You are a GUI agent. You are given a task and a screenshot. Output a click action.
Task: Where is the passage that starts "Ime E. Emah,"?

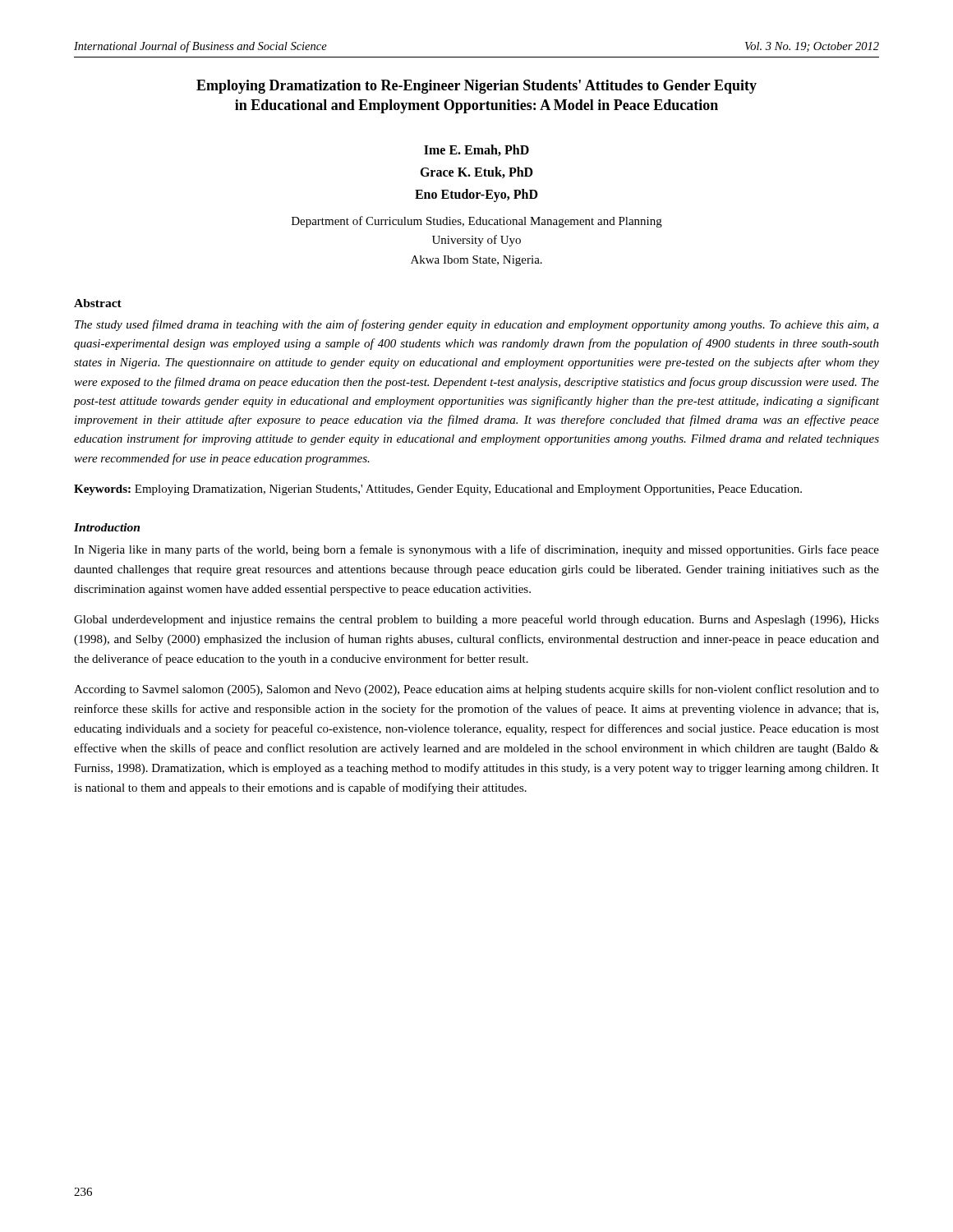476,172
